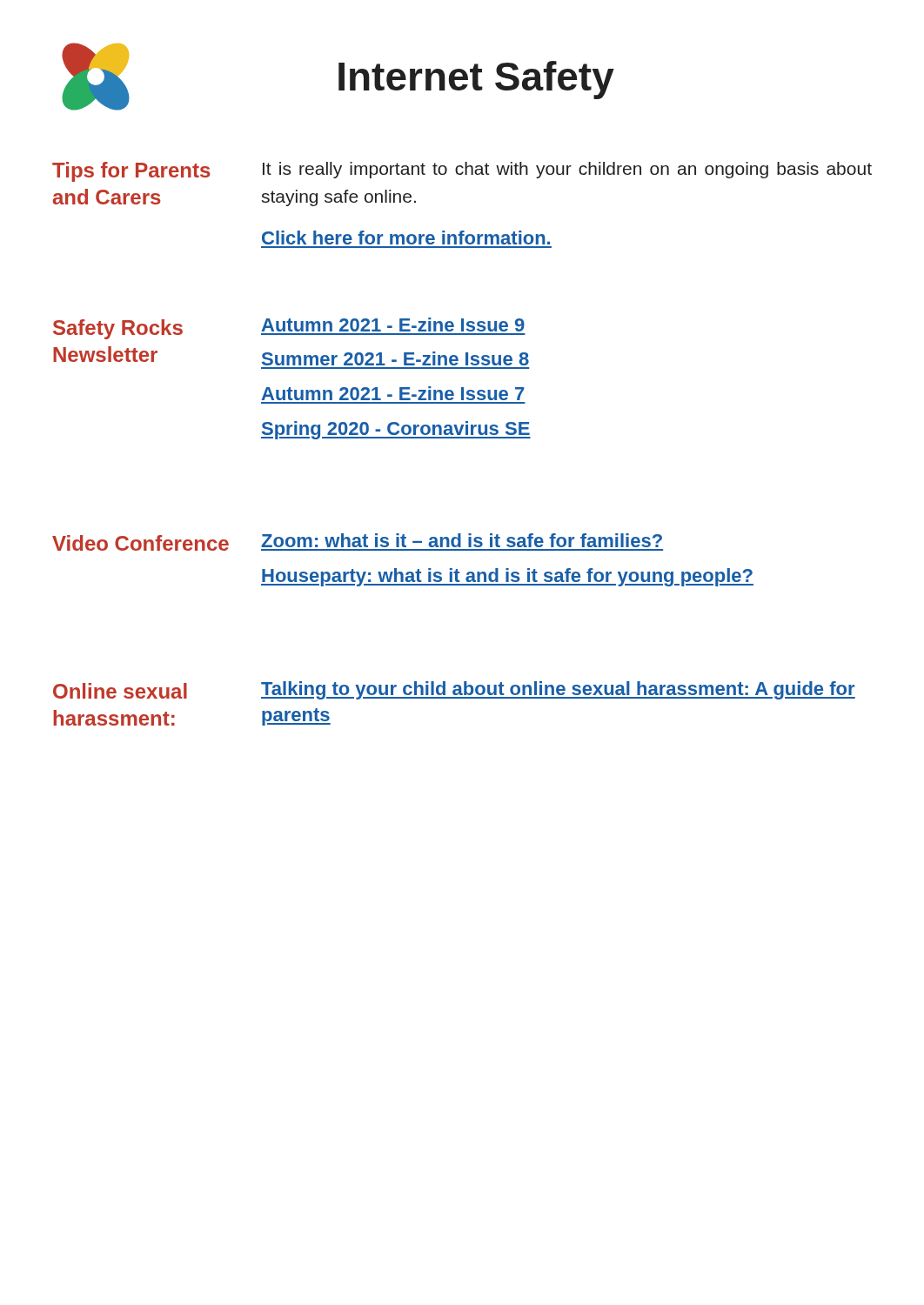This screenshot has height=1305, width=924.
Task: Select the section header containing "Tips for Parents and Carers"
Action: (x=131, y=184)
